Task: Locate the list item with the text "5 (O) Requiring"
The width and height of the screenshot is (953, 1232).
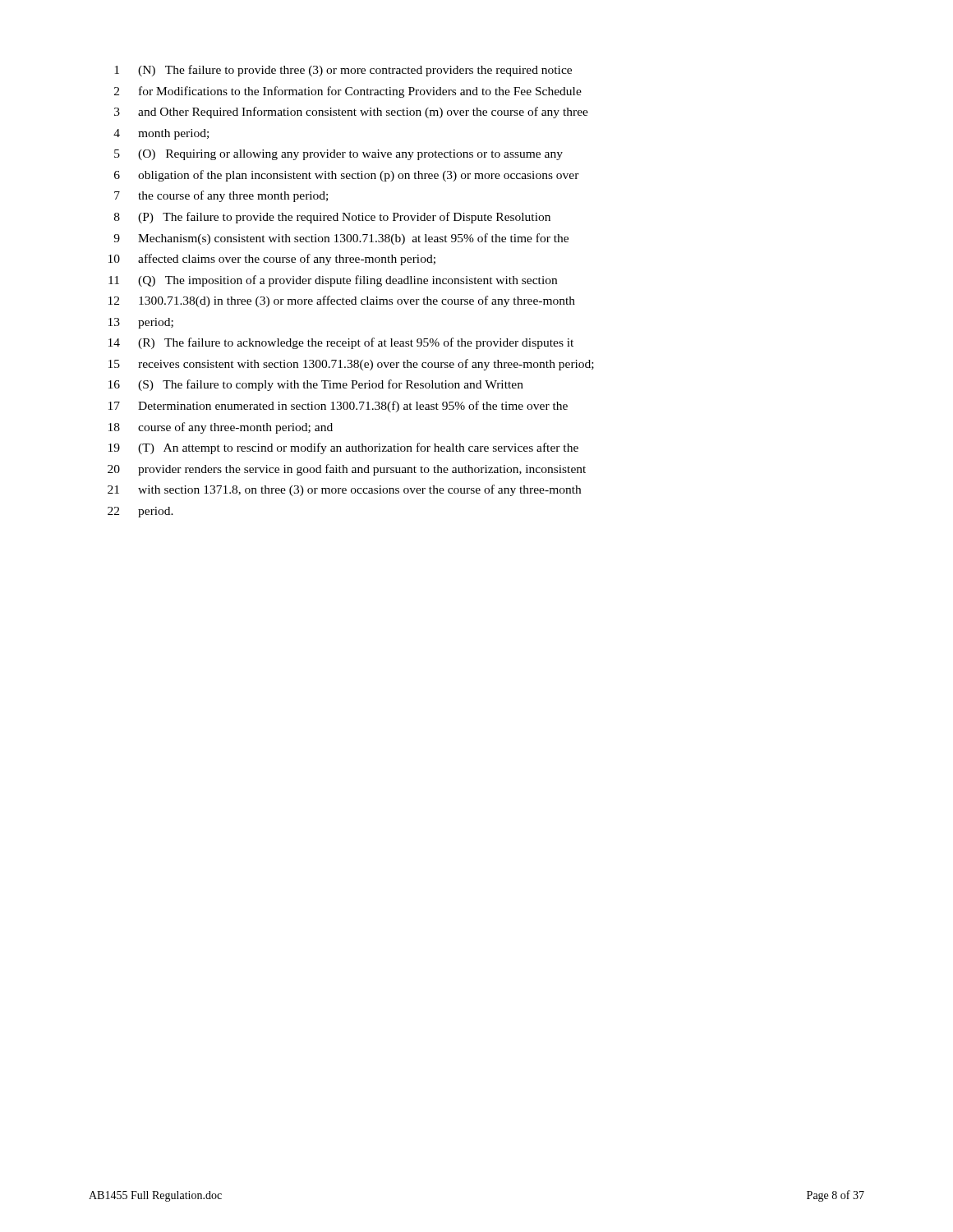Action: [476, 154]
